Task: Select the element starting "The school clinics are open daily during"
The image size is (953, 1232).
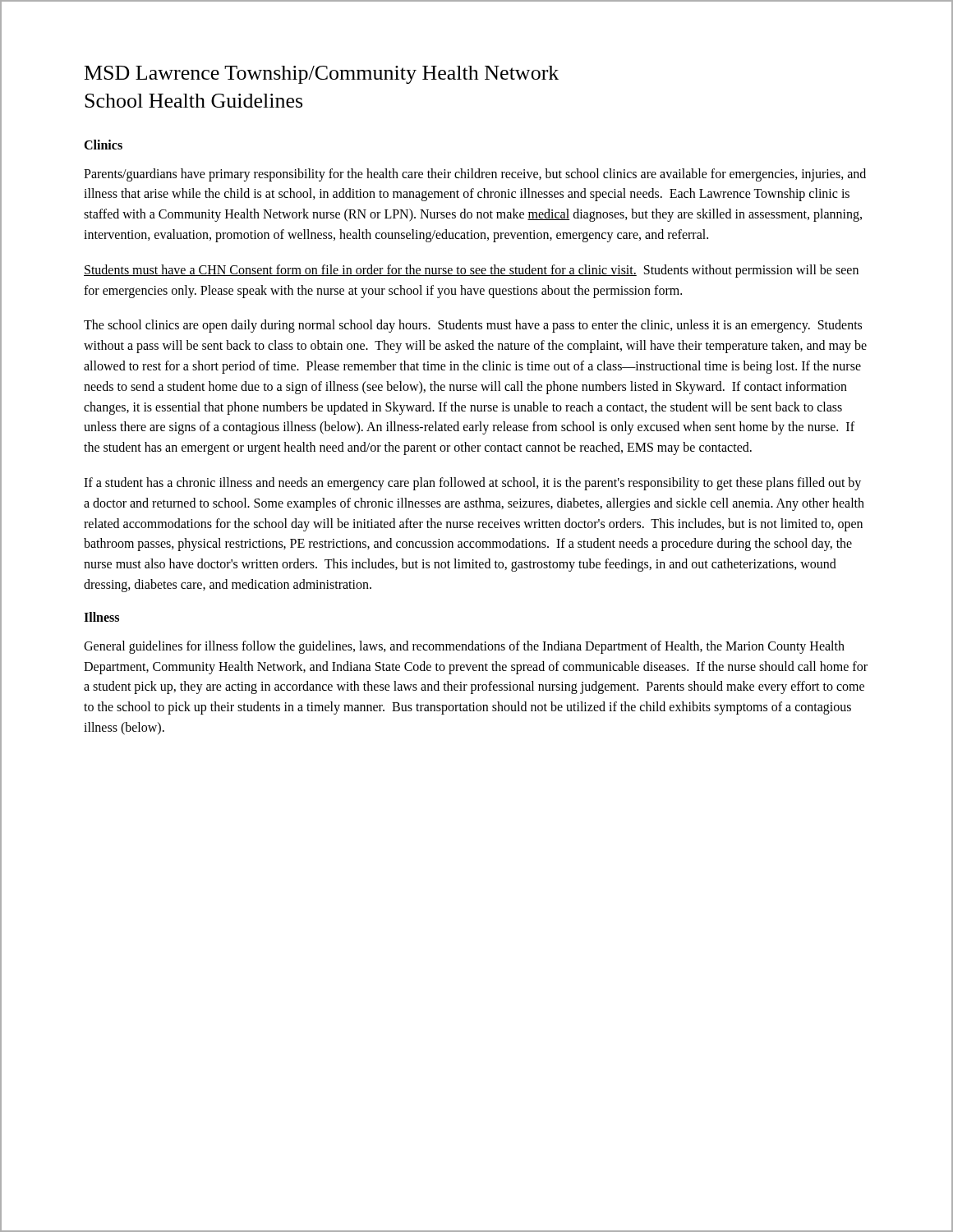Action: [x=475, y=386]
